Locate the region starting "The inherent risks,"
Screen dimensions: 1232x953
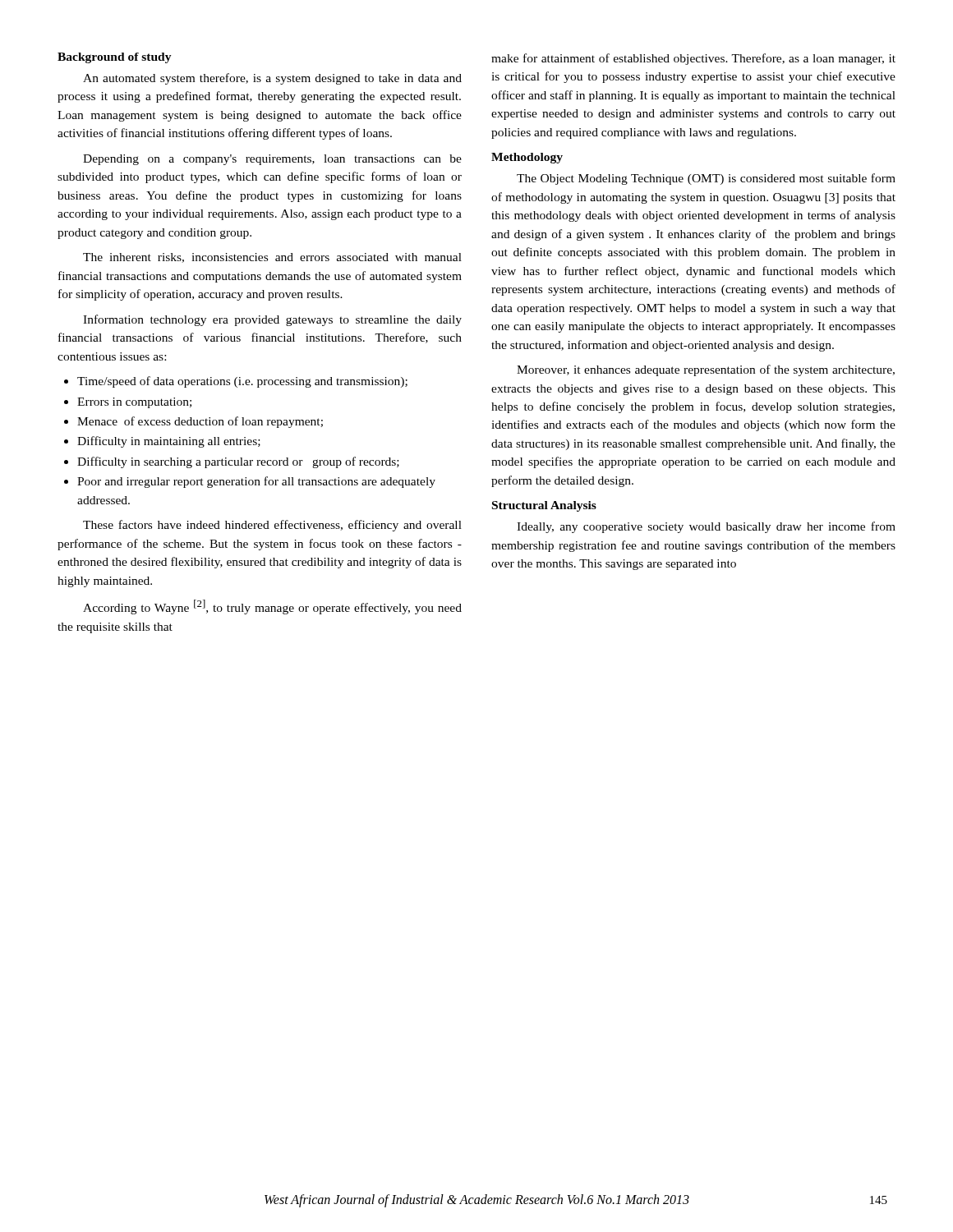(x=260, y=276)
